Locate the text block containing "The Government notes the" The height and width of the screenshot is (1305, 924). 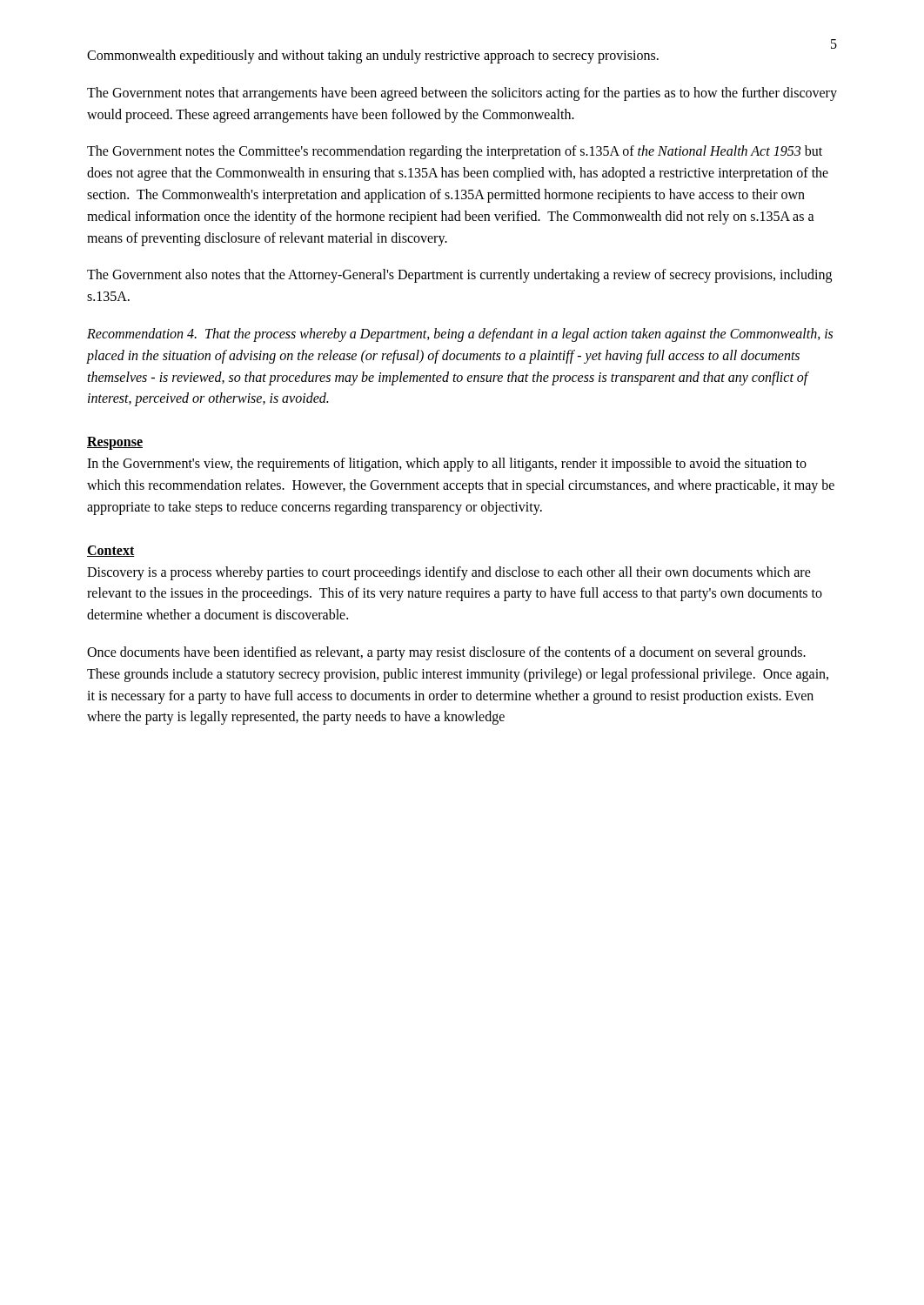[x=458, y=194]
